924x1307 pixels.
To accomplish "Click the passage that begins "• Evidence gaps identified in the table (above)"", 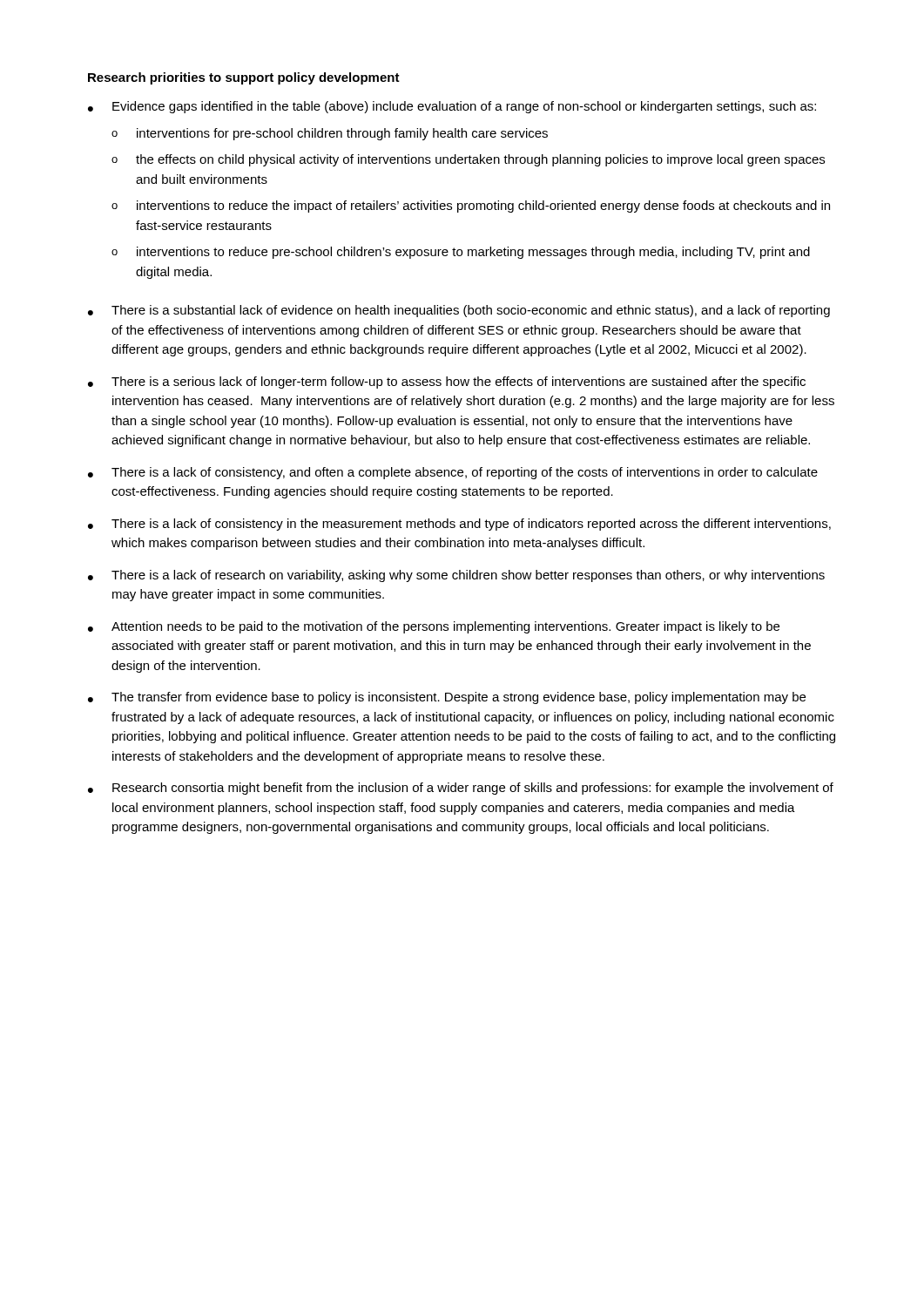I will click(x=462, y=193).
